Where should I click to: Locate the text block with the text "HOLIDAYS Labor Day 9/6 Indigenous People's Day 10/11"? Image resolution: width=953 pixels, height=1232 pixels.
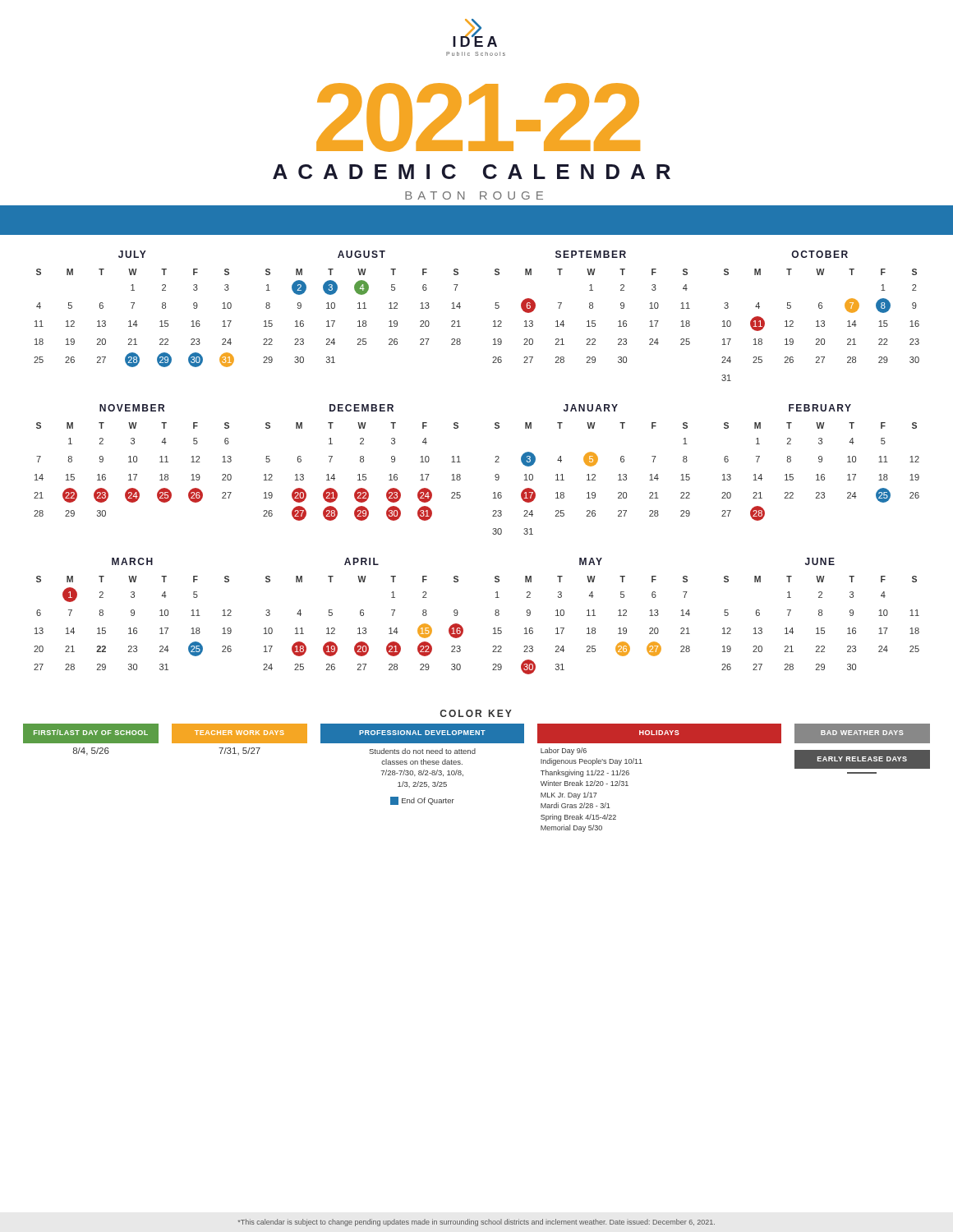pos(659,733)
